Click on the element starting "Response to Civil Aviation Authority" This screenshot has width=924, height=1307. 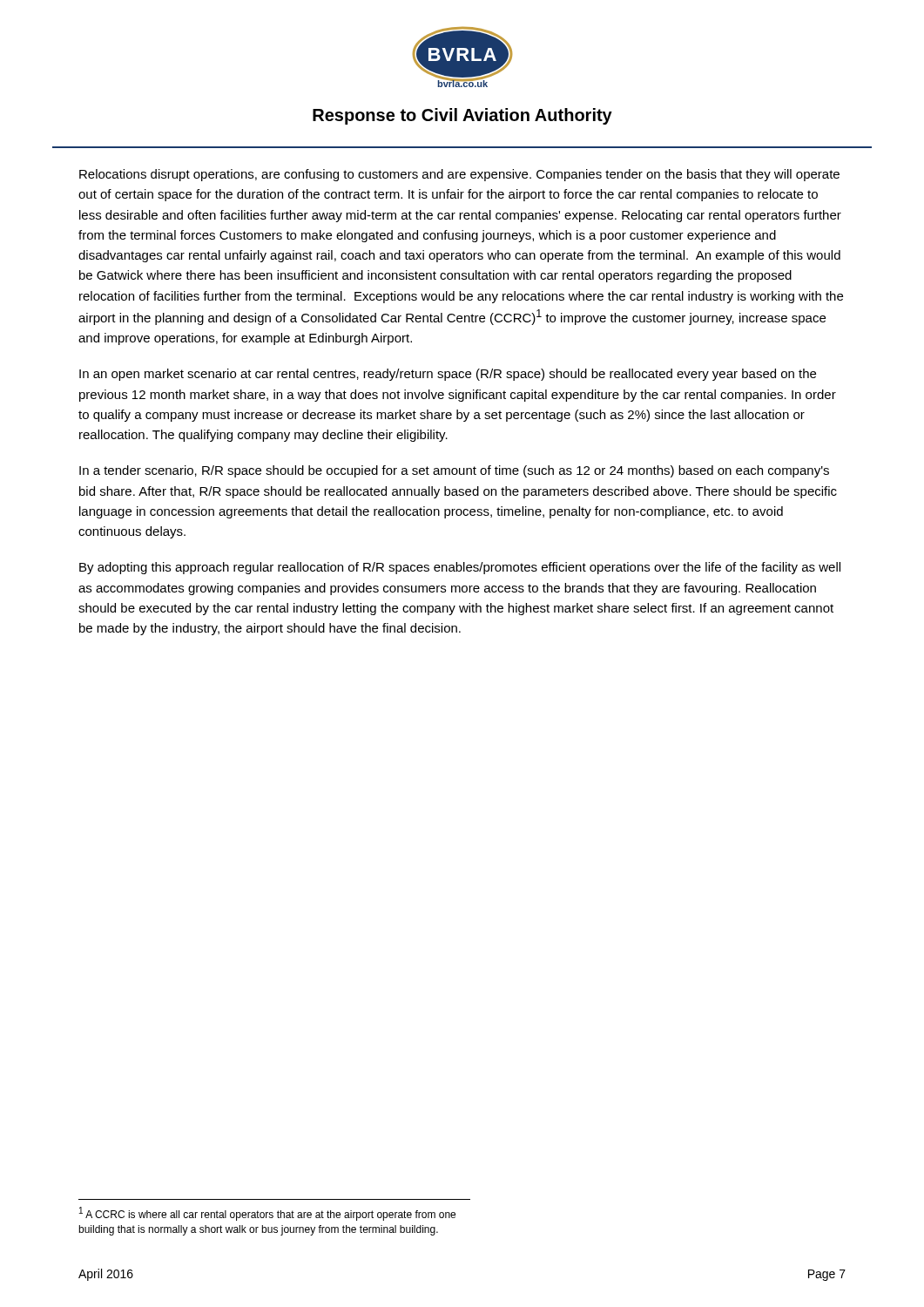click(462, 115)
